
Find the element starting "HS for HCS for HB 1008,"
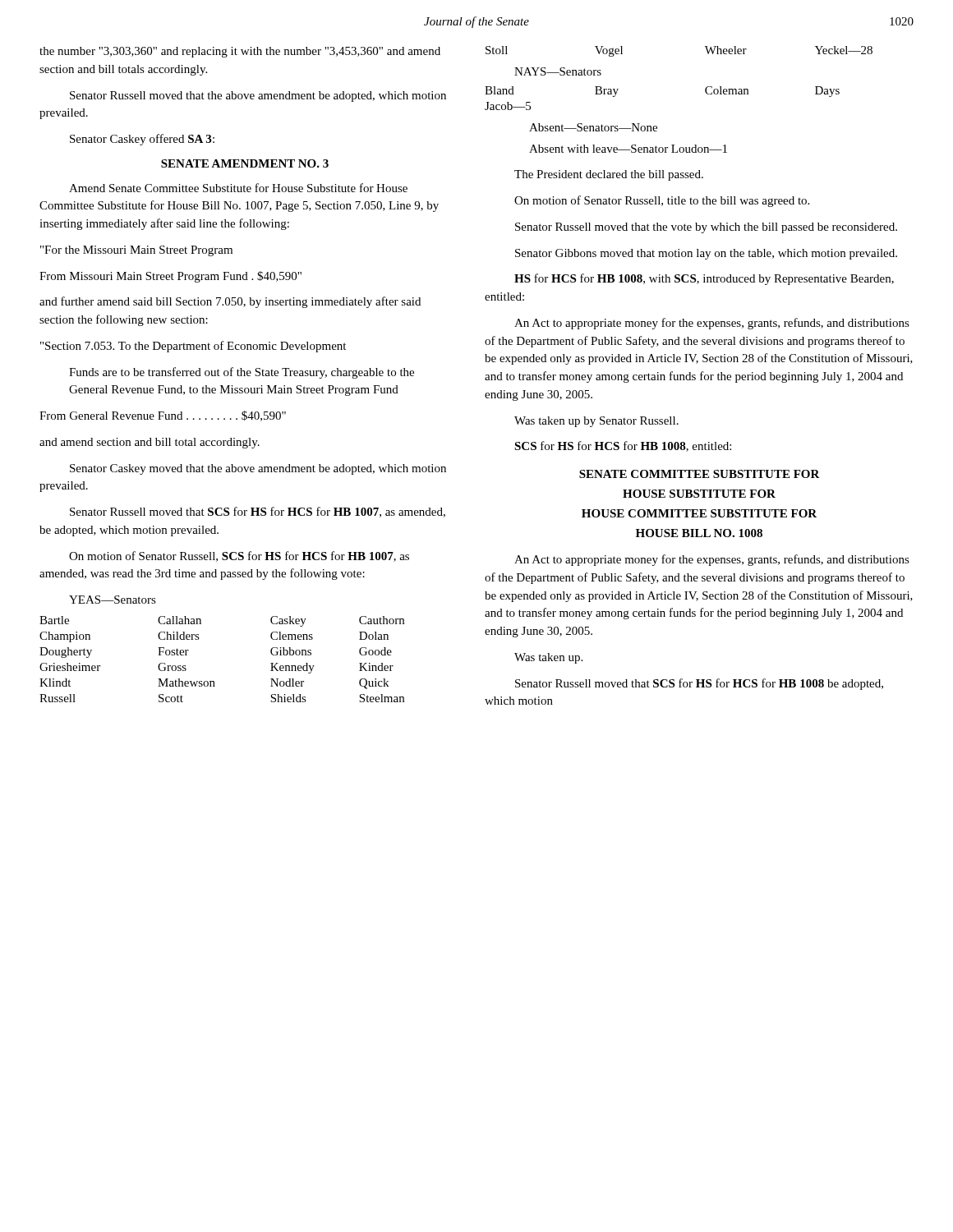coord(689,288)
